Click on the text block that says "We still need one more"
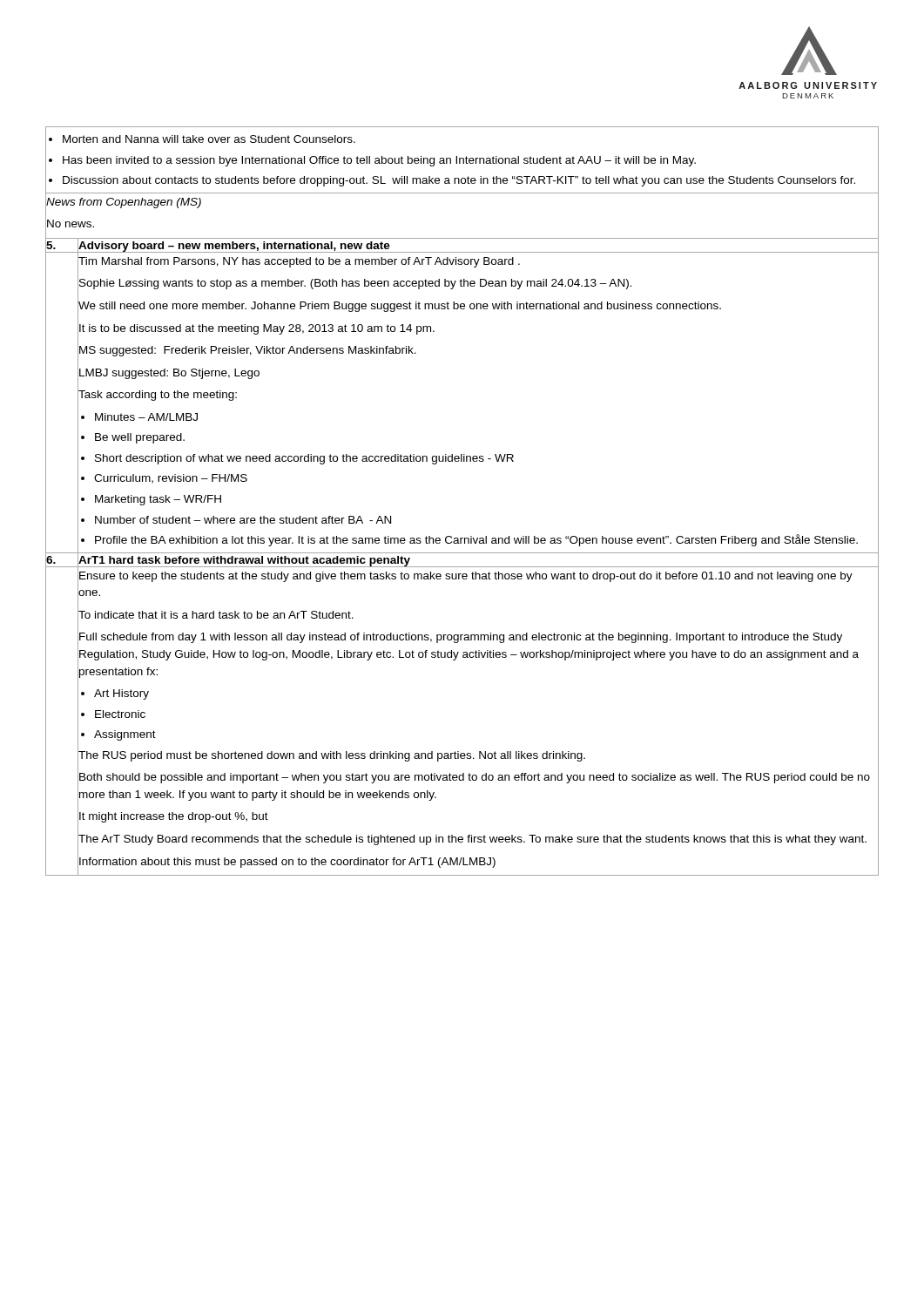This screenshot has height=1307, width=924. click(x=478, y=306)
